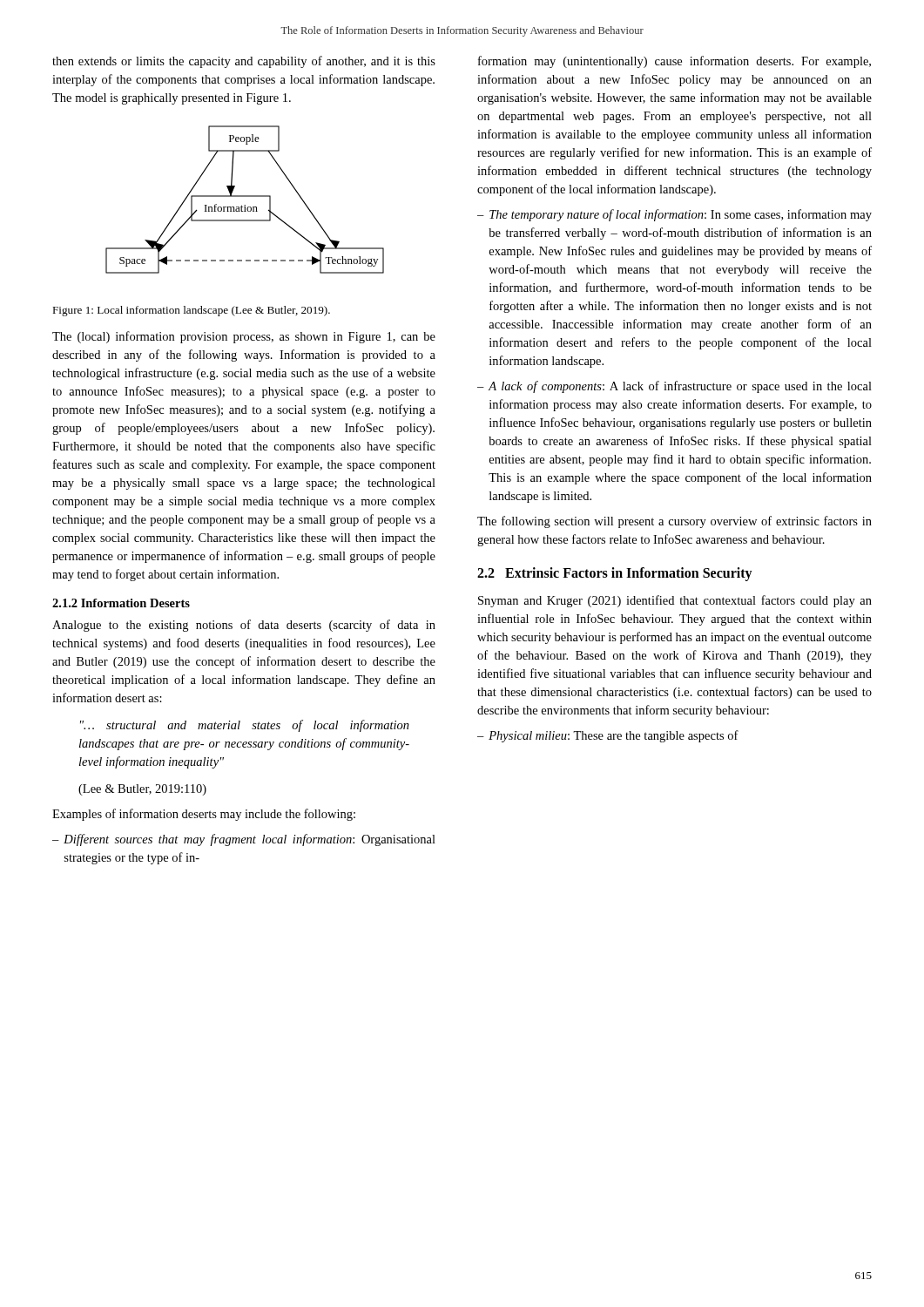924x1307 pixels.
Task: Point to the element starting "– Physical milieu: These are the tangible aspects"
Action: (674, 736)
